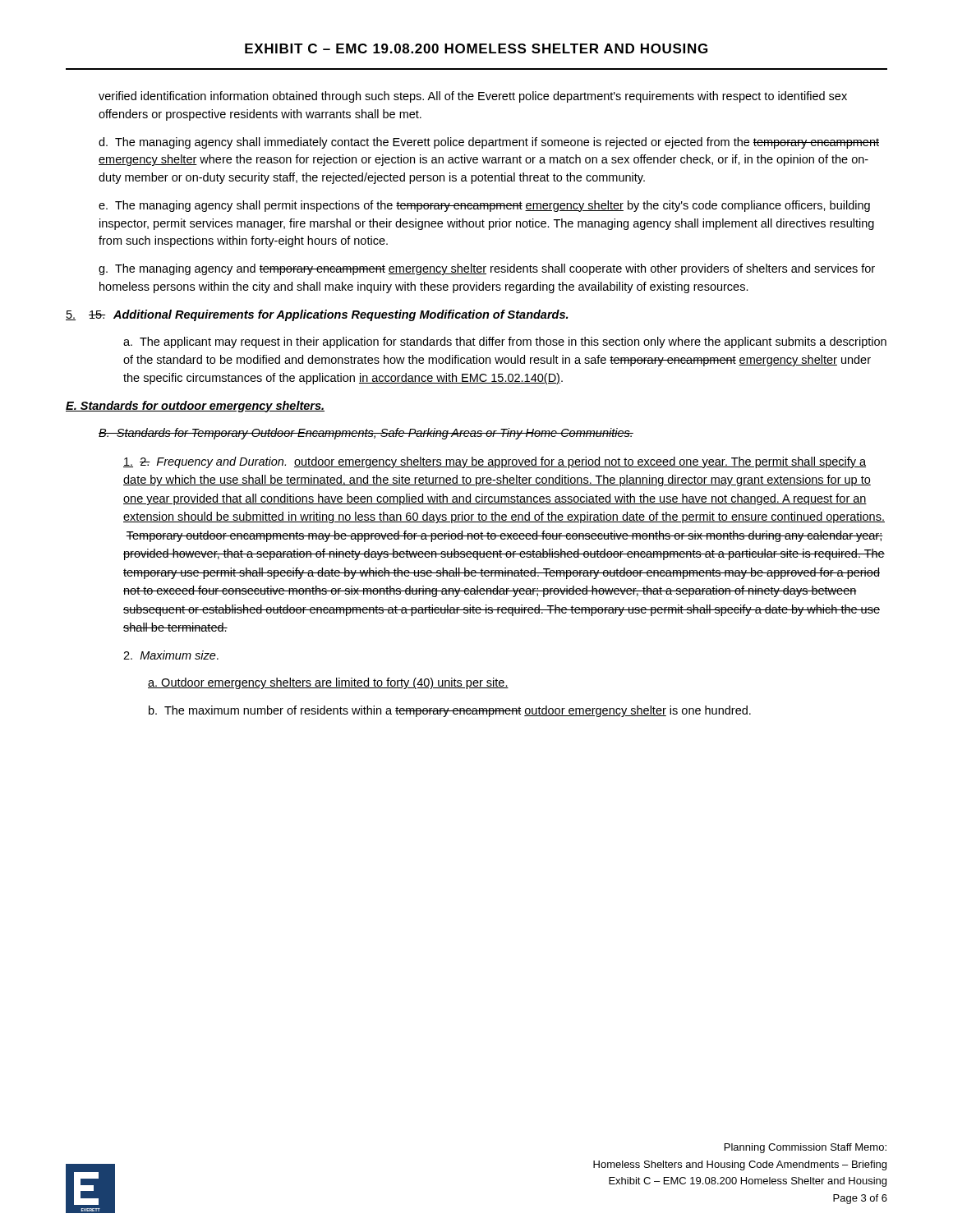Click the section header that begins "E. Standards for outdoor emergency"
The image size is (953, 1232).
(x=195, y=405)
